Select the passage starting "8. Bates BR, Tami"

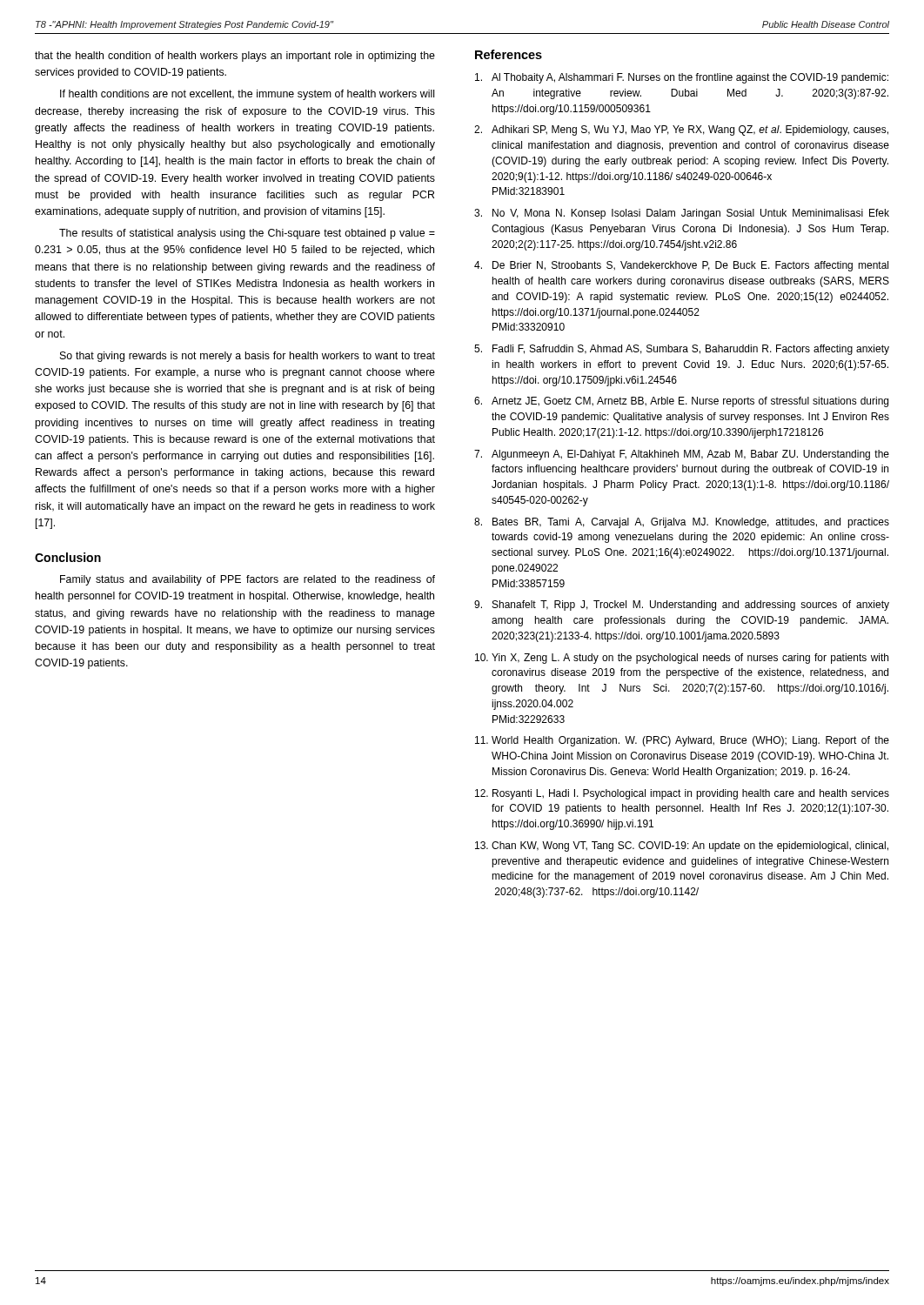point(682,553)
